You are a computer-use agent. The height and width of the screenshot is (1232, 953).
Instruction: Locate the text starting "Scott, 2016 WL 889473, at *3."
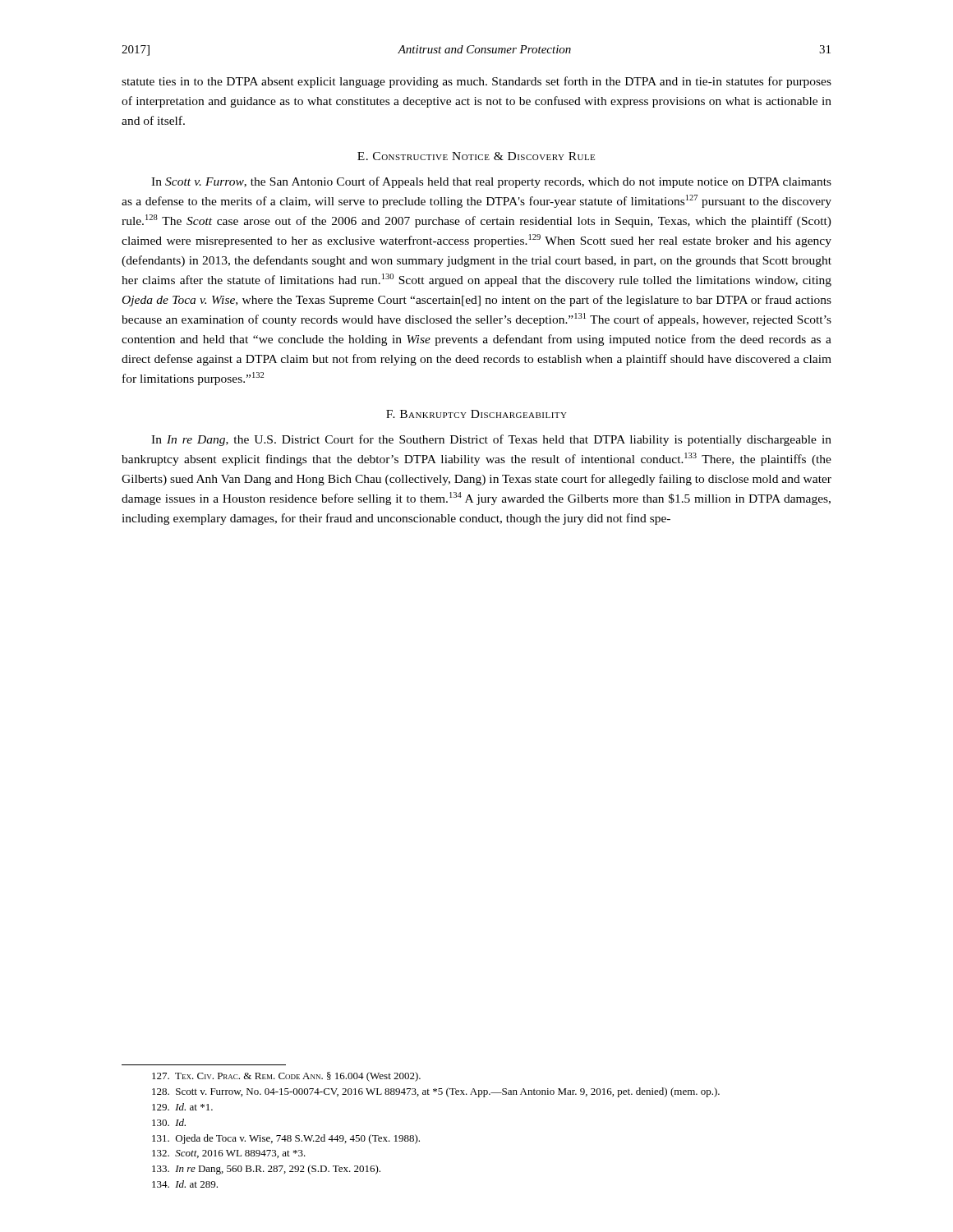(228, 1153)
